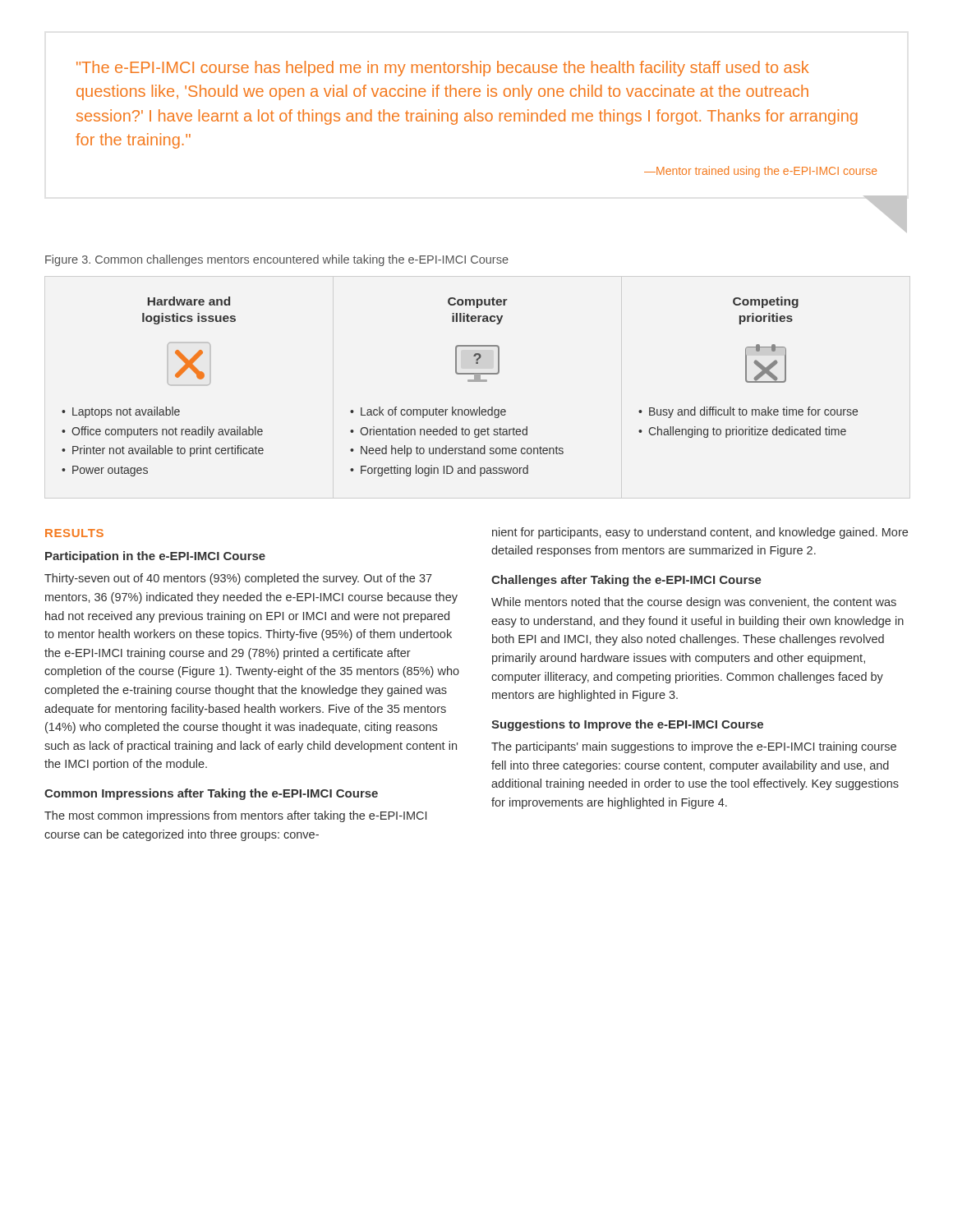Screen dimensions: 1232x953
Task: Locate the block of text that opens with "nient for participants, easy to understand"
Action: pyautogui.click(x=700, y=667)
